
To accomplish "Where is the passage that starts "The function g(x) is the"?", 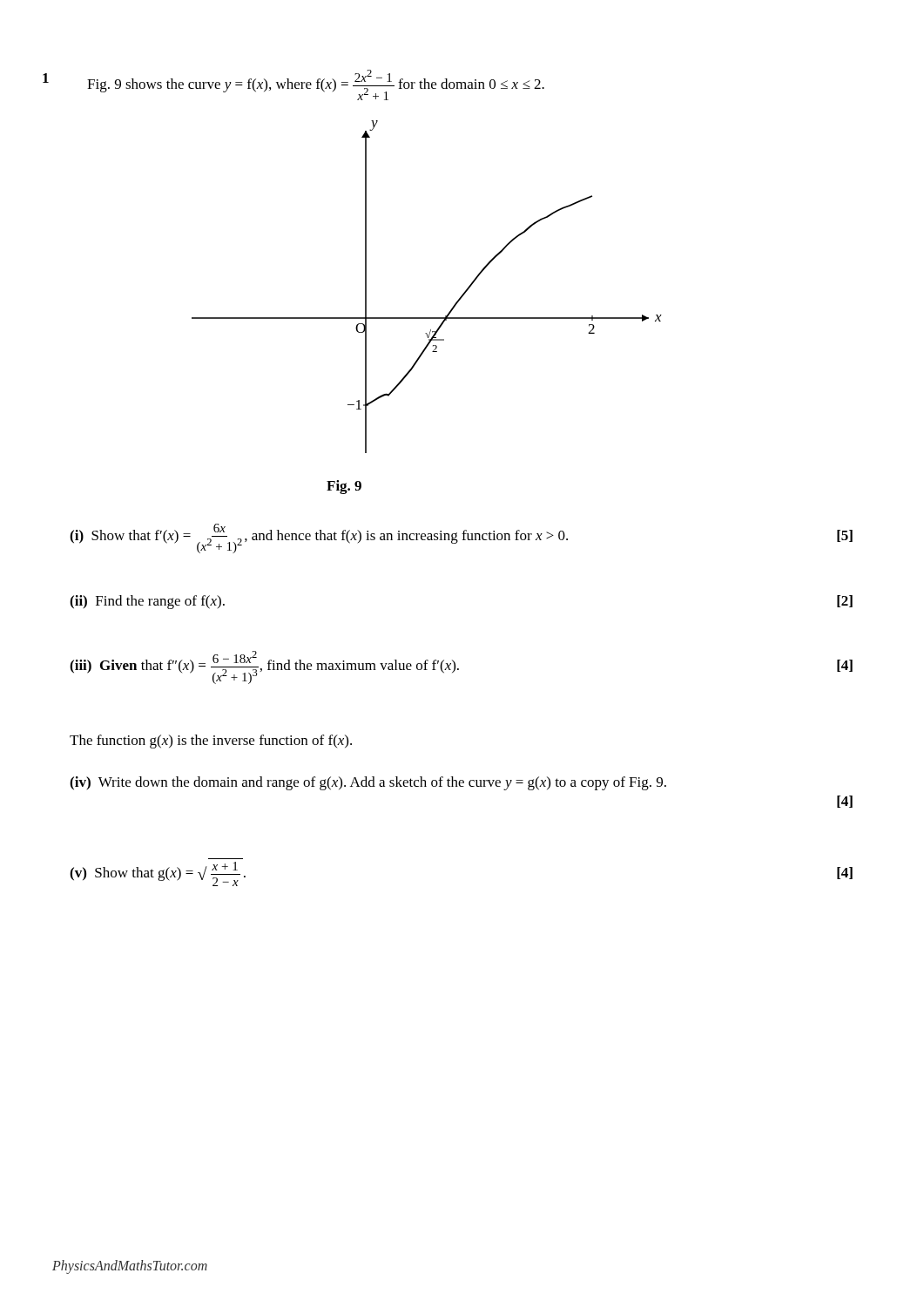I will [x=211, y=740].
